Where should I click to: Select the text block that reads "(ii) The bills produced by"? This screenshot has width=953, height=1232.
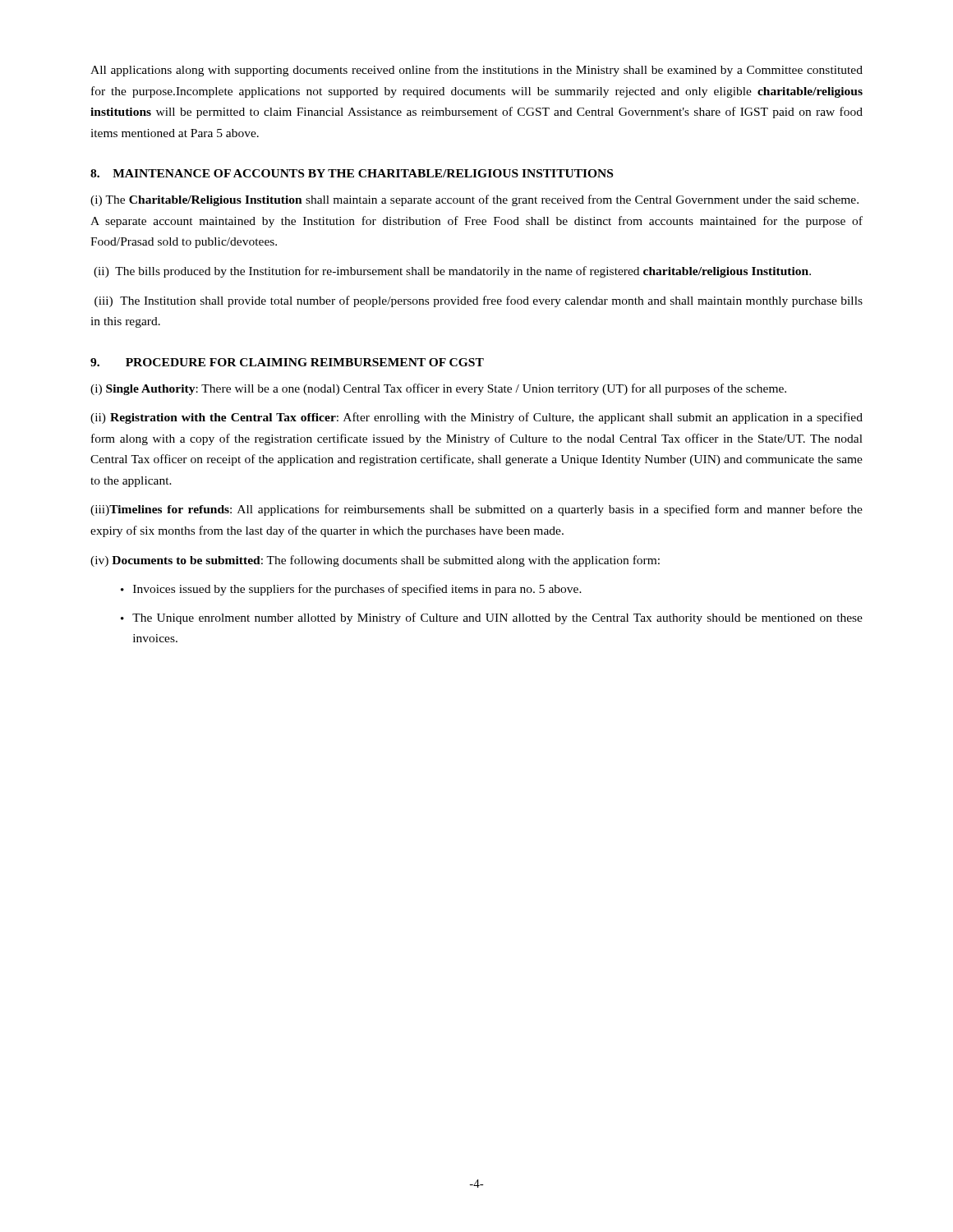[451, 271]
